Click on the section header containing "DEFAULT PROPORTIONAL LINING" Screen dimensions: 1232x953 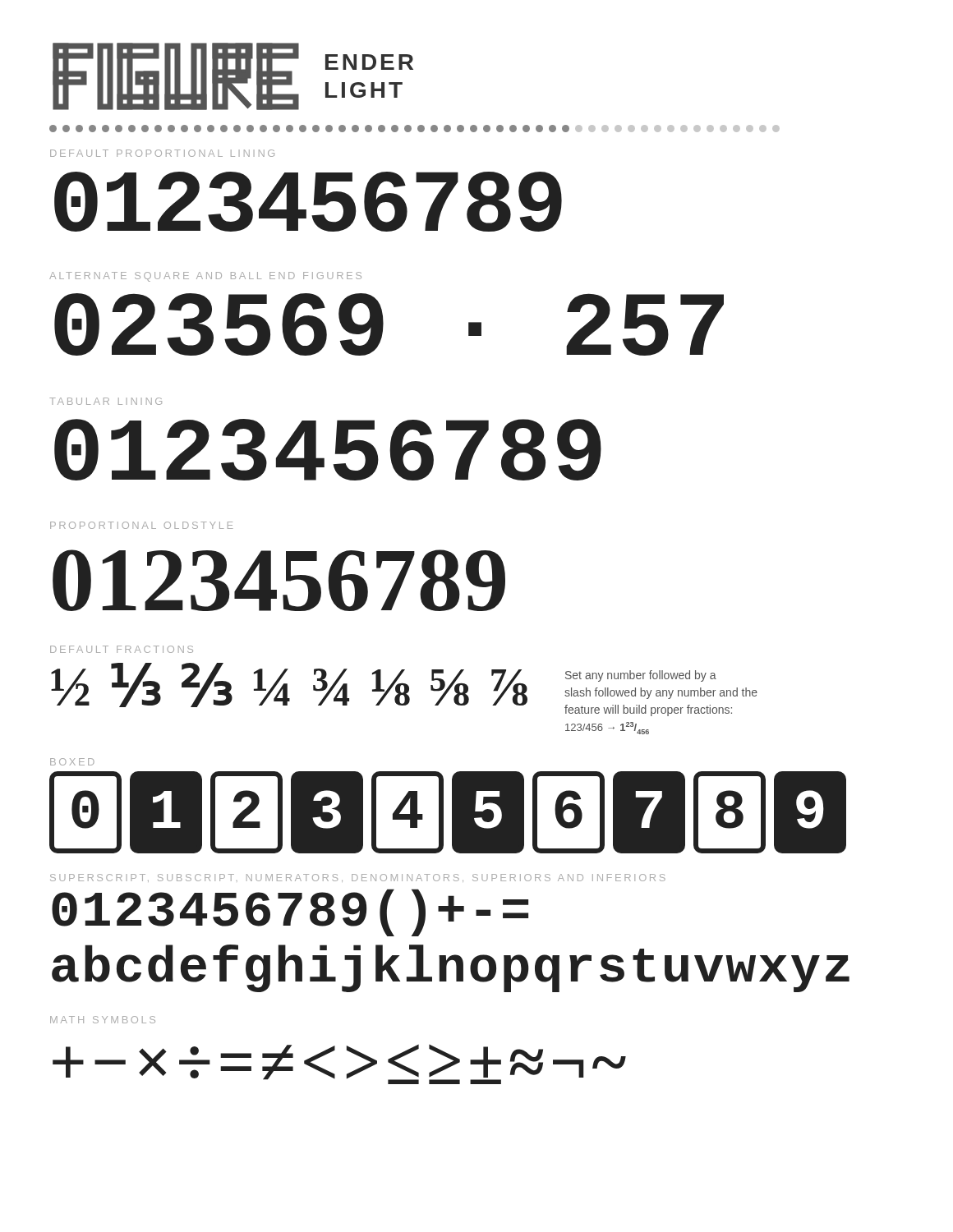point(163,153)
